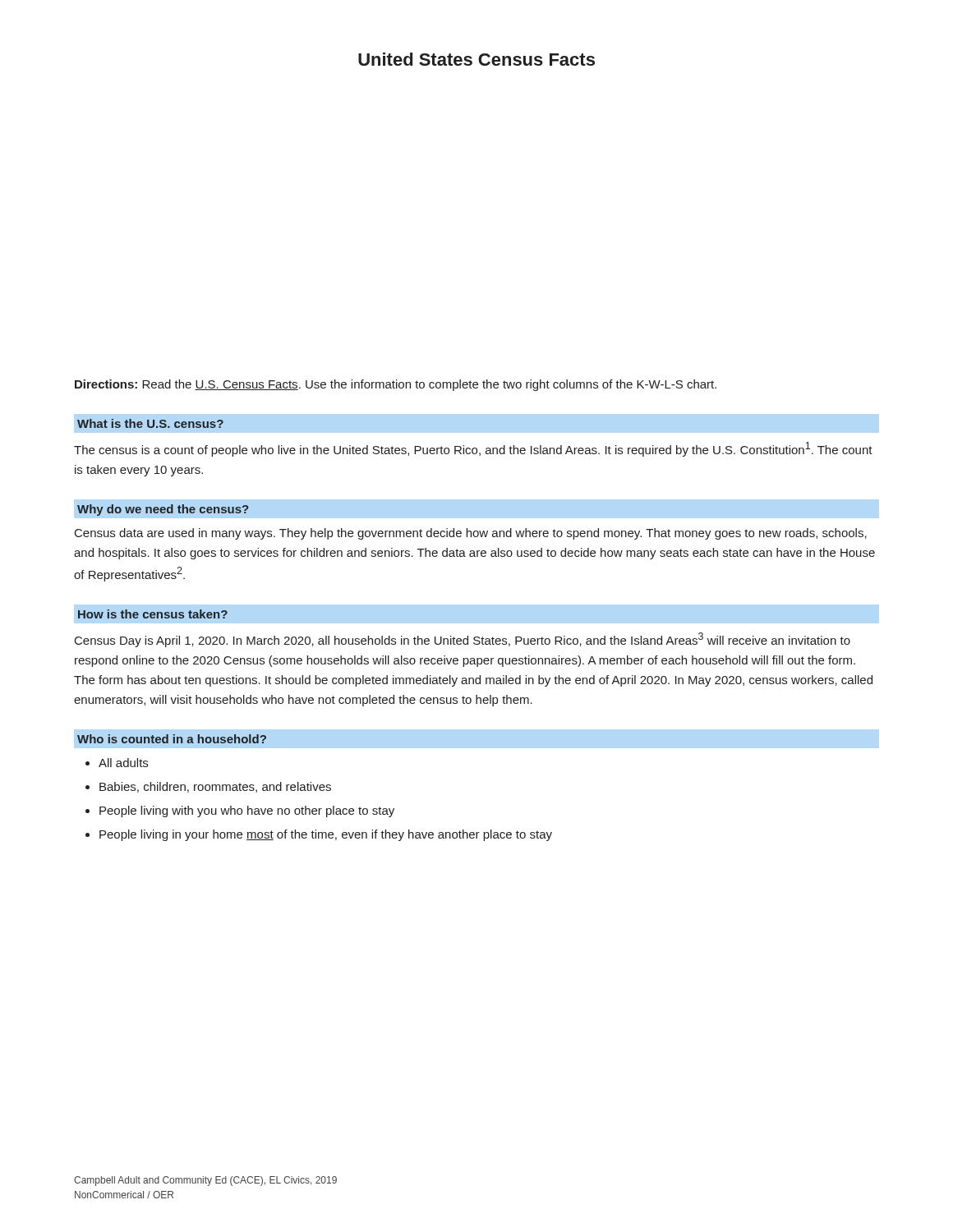Locate the element starting "Directions: Read the U.S. Census Facts. Use the"
953x1232 pixels.
click(476, 385)
